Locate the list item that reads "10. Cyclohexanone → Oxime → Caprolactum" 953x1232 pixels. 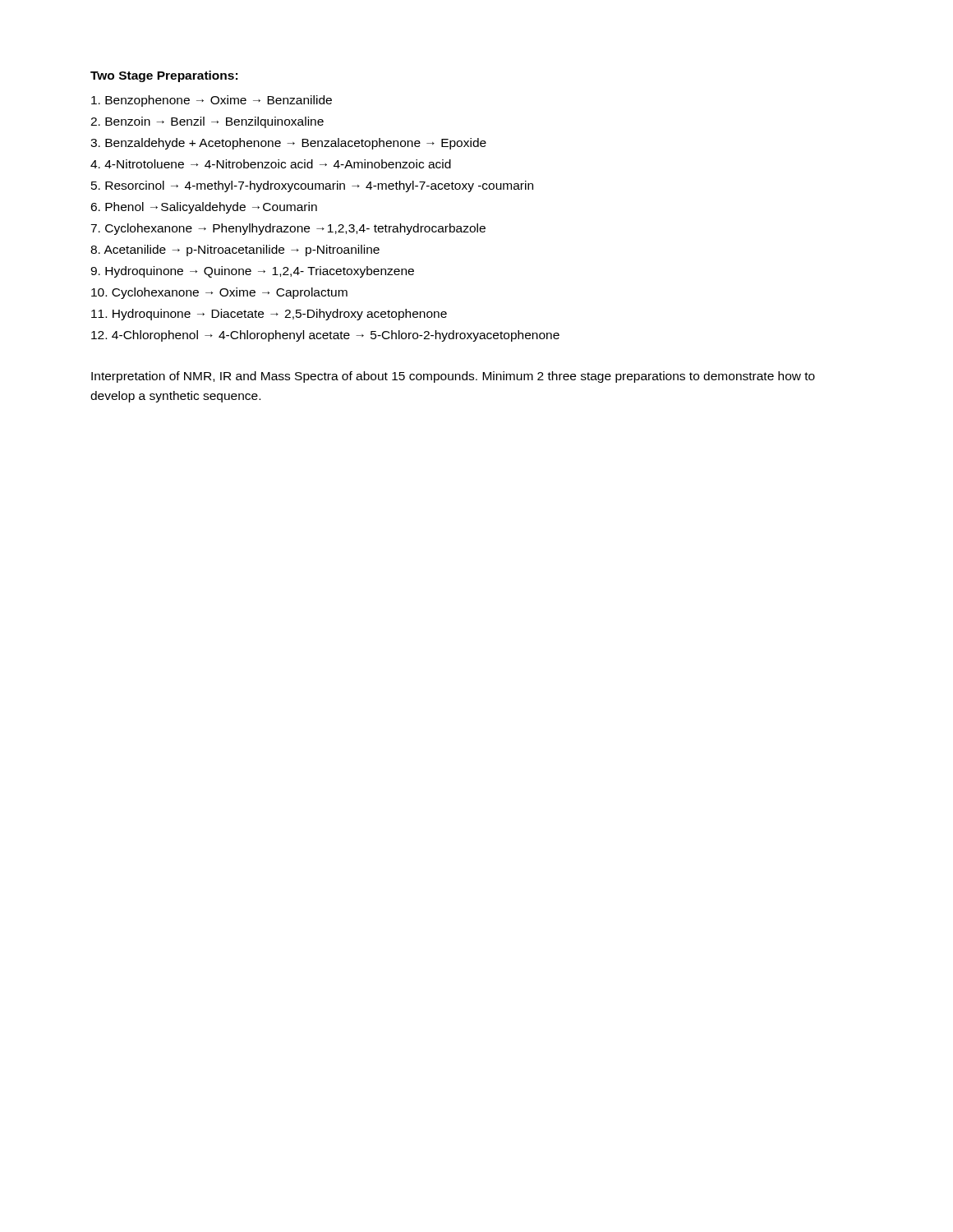tap(219, 292)
